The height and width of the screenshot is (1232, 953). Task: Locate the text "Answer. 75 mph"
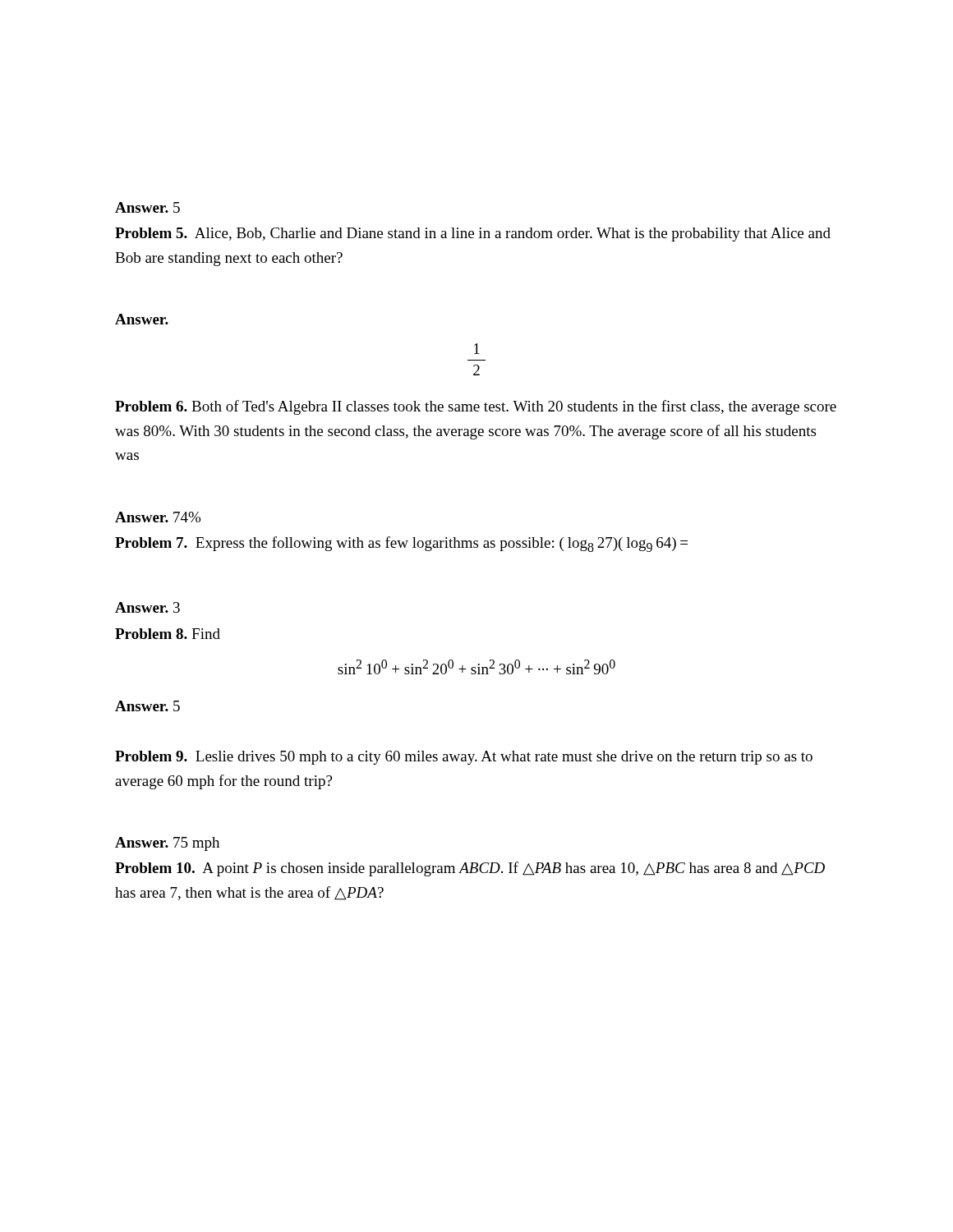click(x=167, y=844)
